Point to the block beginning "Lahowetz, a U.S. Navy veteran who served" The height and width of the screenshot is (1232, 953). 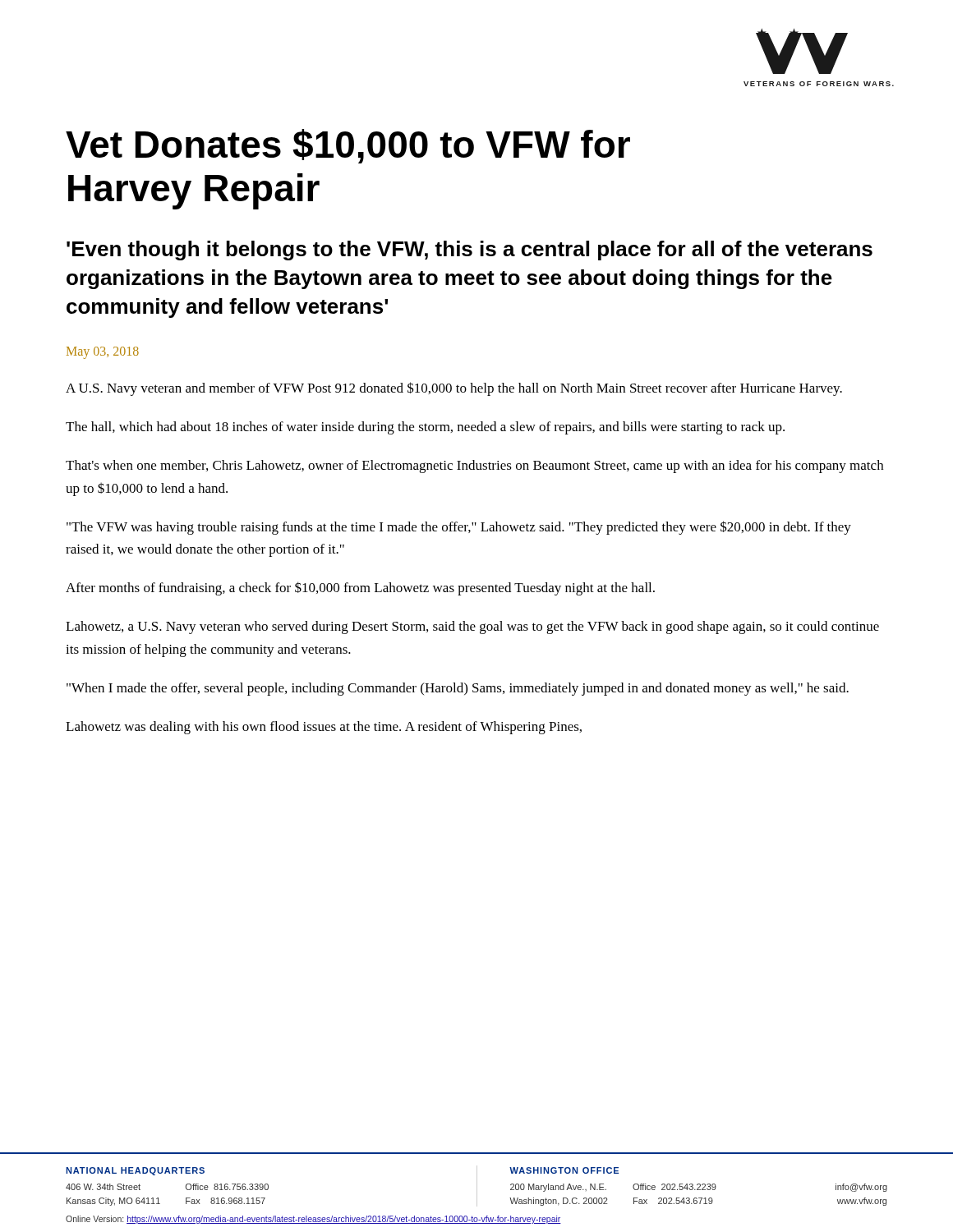click(476, 638)
